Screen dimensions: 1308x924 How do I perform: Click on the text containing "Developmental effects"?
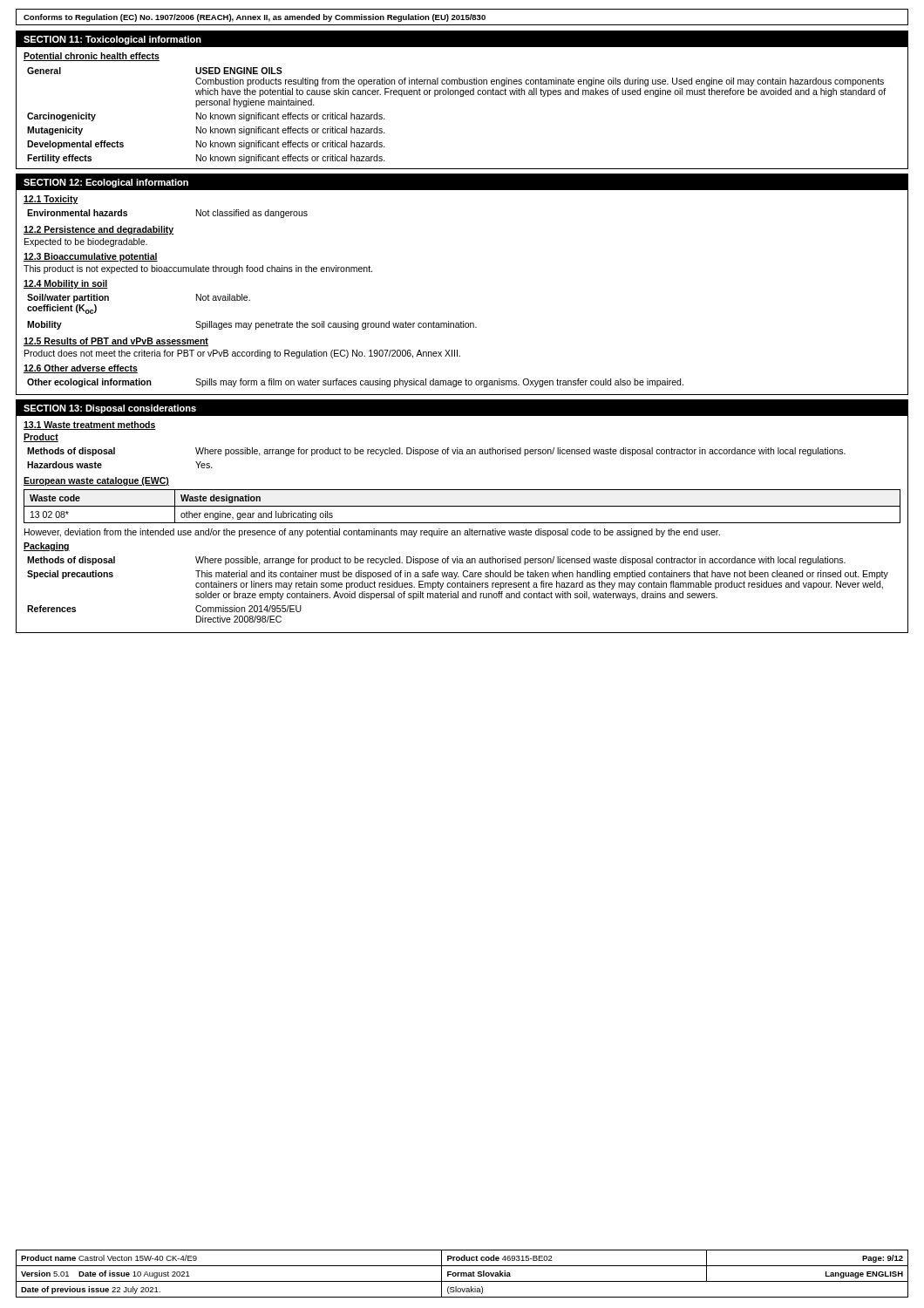(76, 144)
